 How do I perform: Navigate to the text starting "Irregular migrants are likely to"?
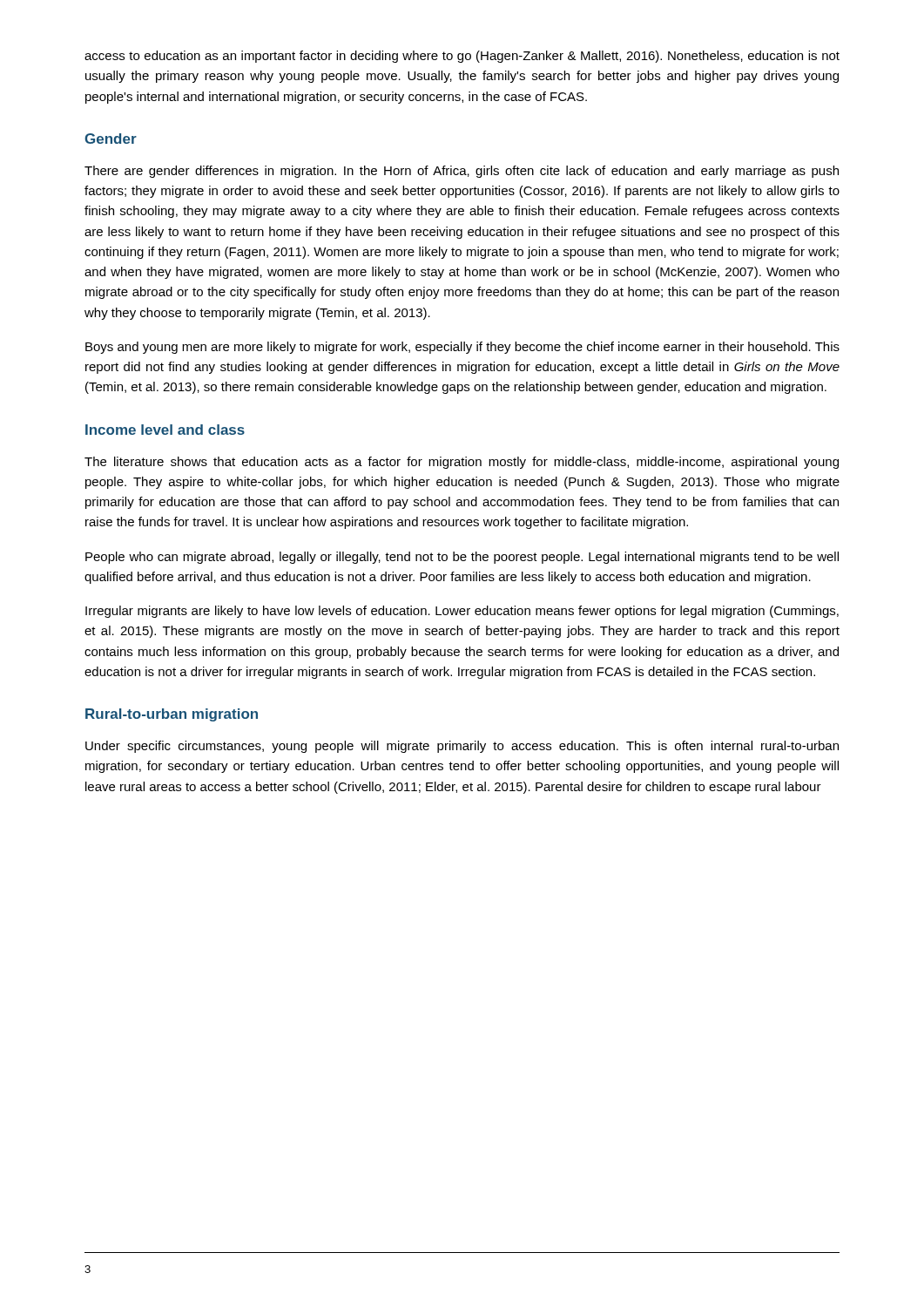462,641
